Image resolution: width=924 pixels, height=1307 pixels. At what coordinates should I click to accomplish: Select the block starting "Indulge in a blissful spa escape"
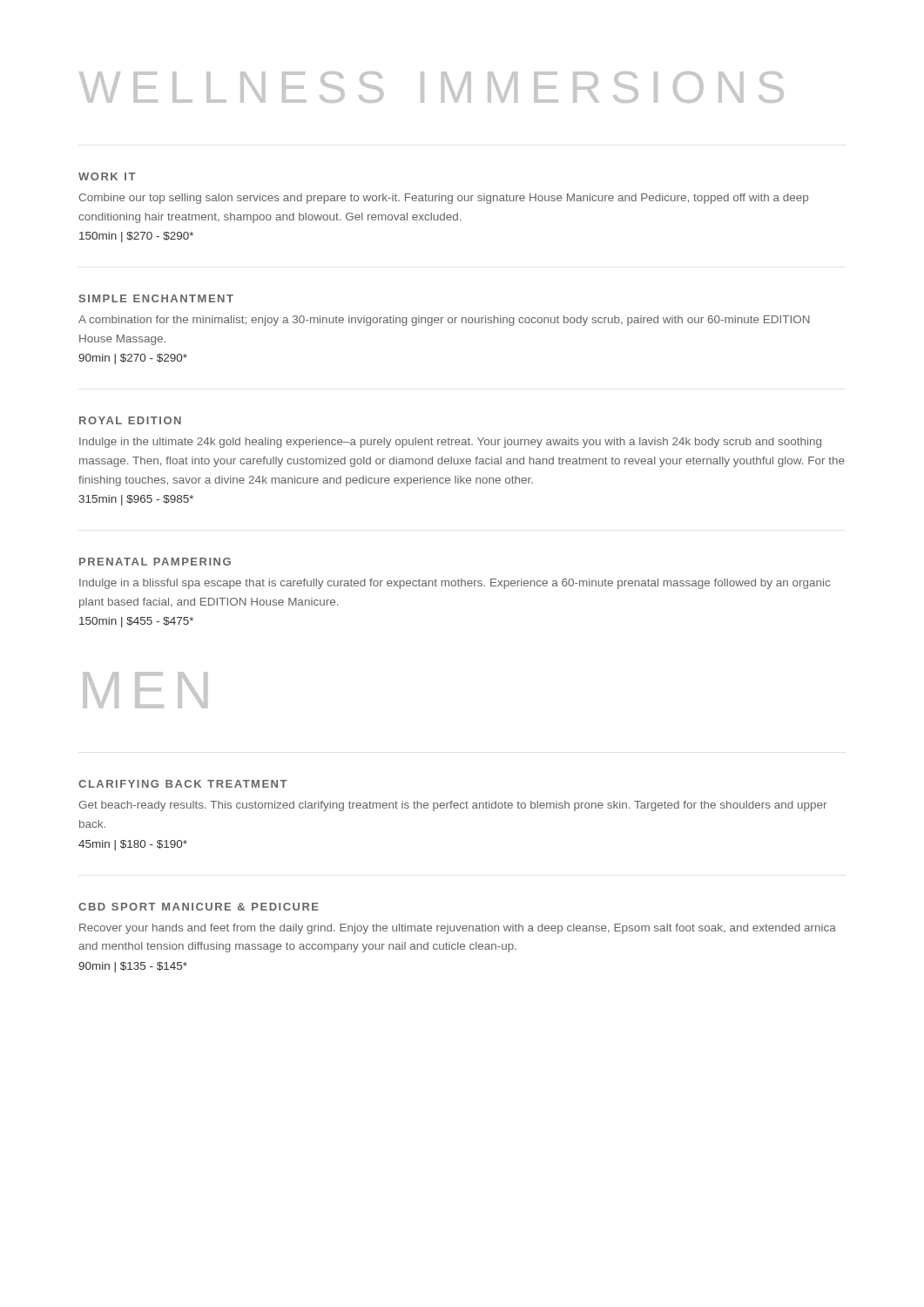(462, 592)
